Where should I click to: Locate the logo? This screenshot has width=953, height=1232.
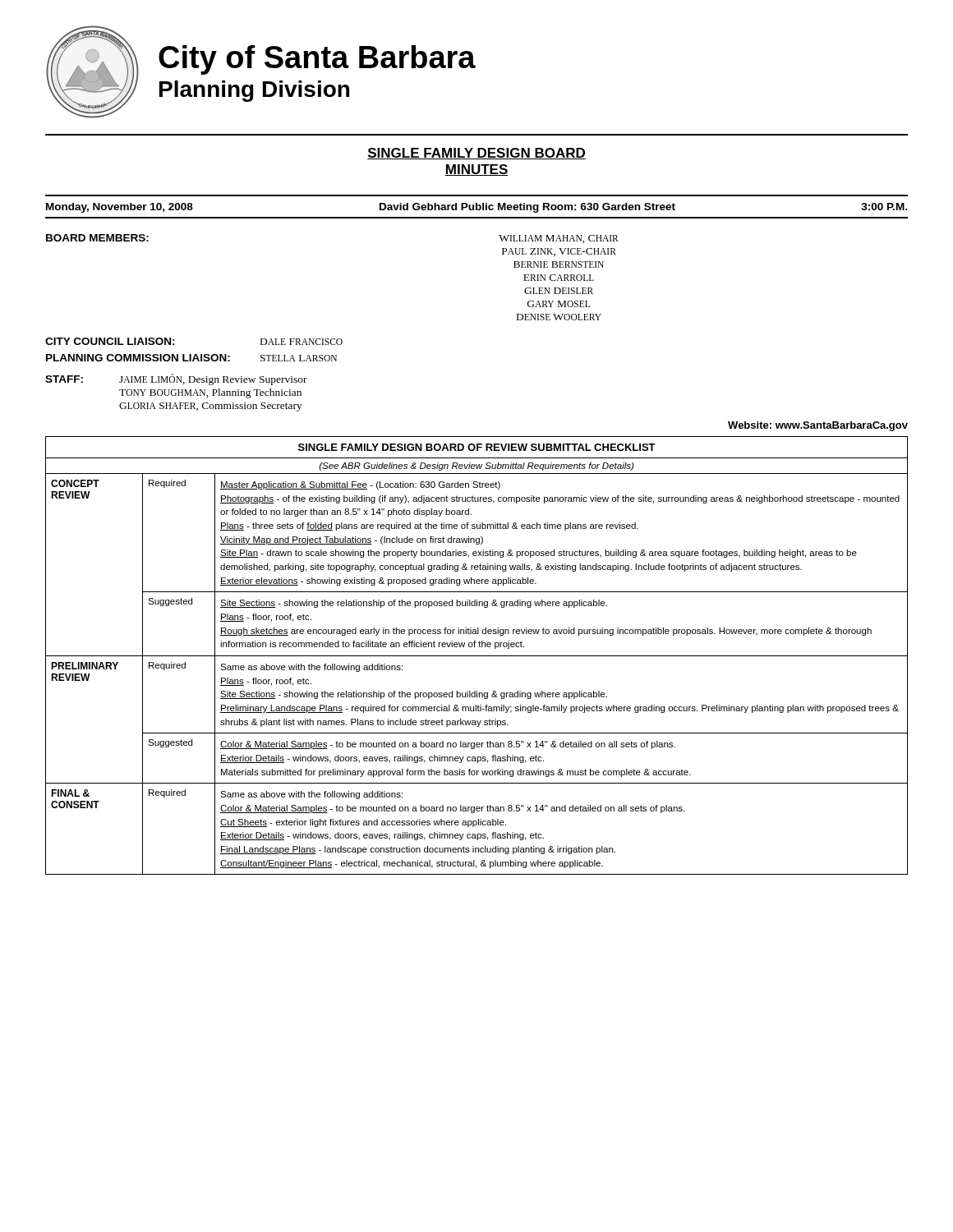(x=92, y=72)
